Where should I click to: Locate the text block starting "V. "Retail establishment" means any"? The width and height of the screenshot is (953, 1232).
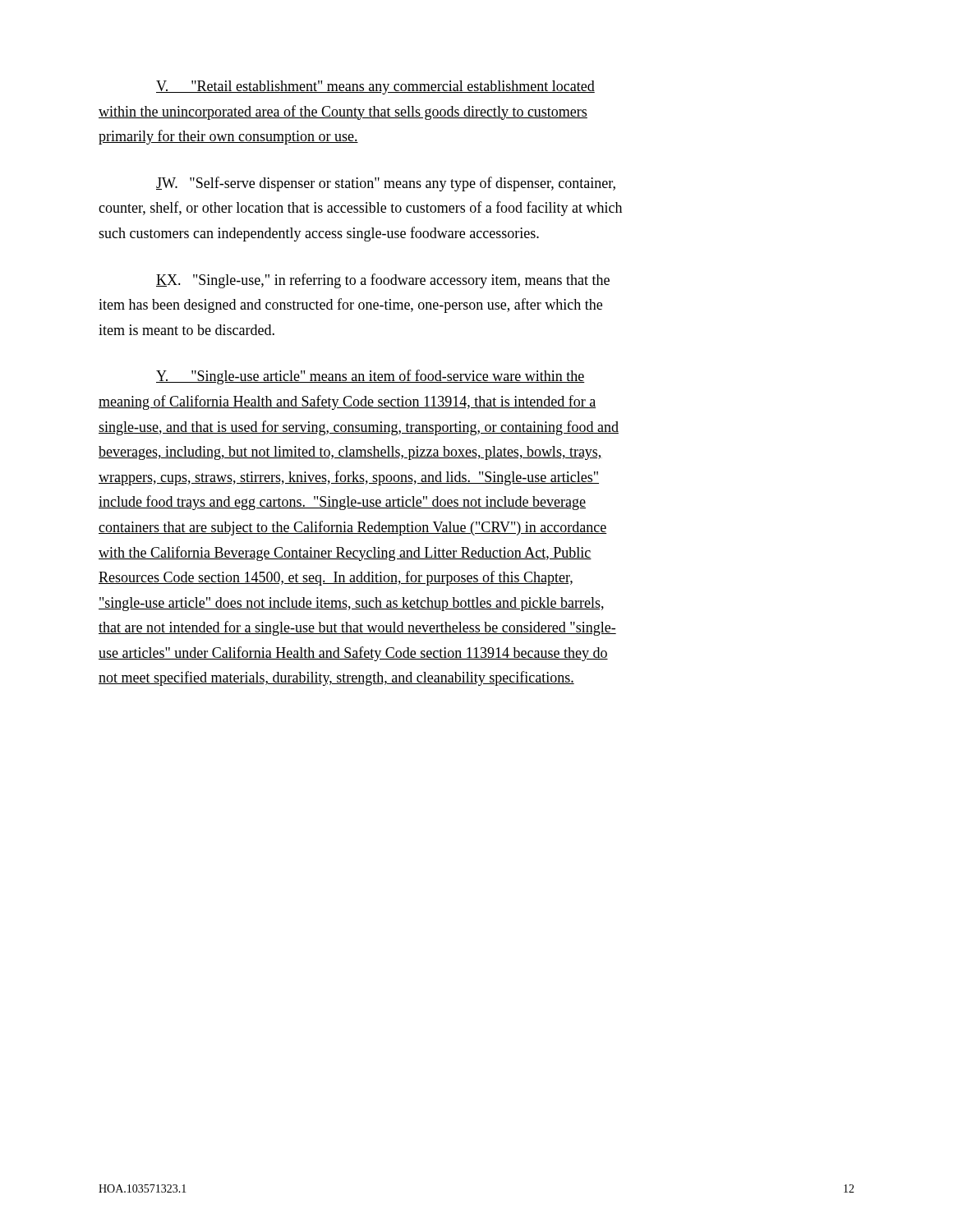[476, 112]
